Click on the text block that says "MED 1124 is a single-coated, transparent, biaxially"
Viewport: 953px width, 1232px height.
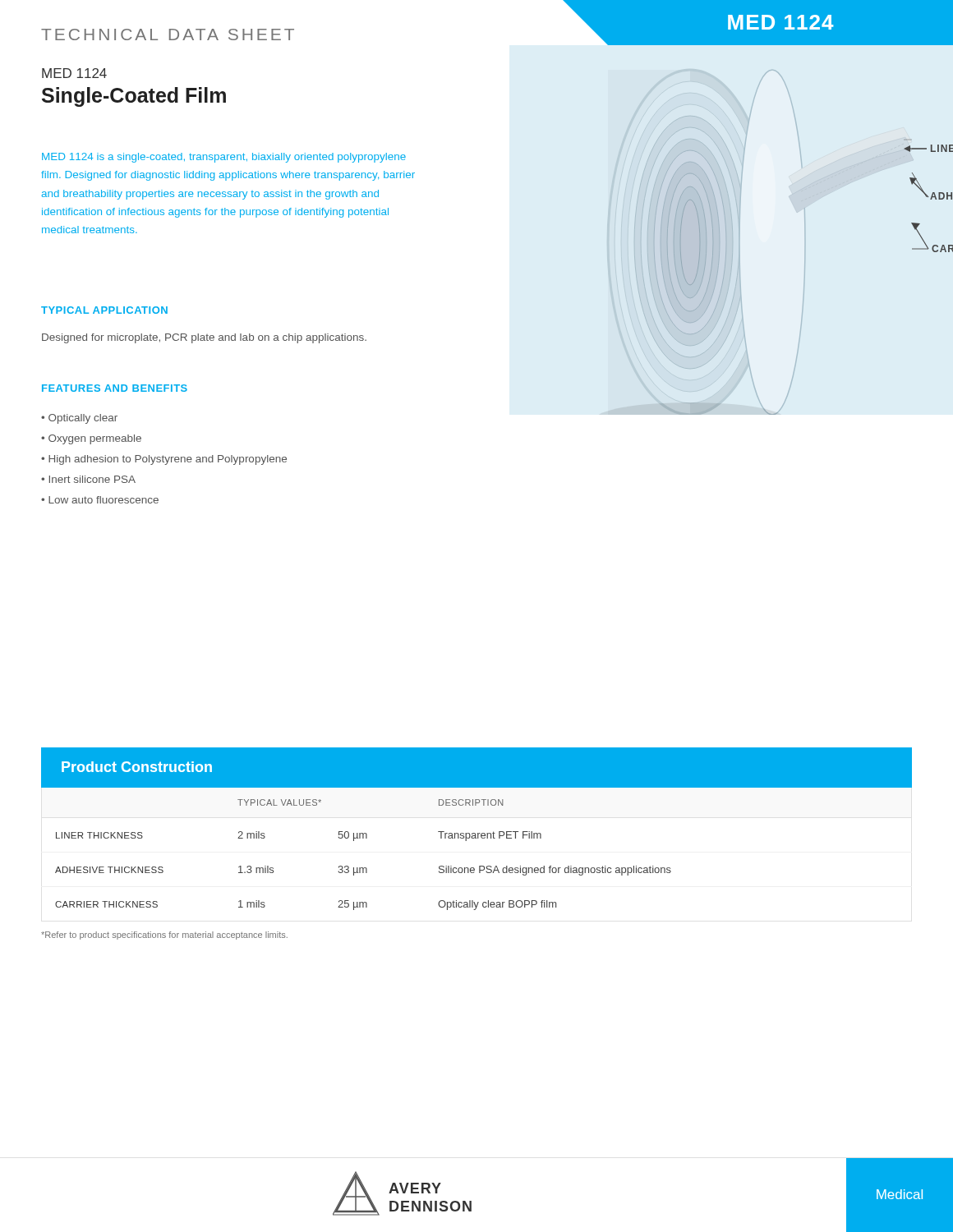pos(228,193)
